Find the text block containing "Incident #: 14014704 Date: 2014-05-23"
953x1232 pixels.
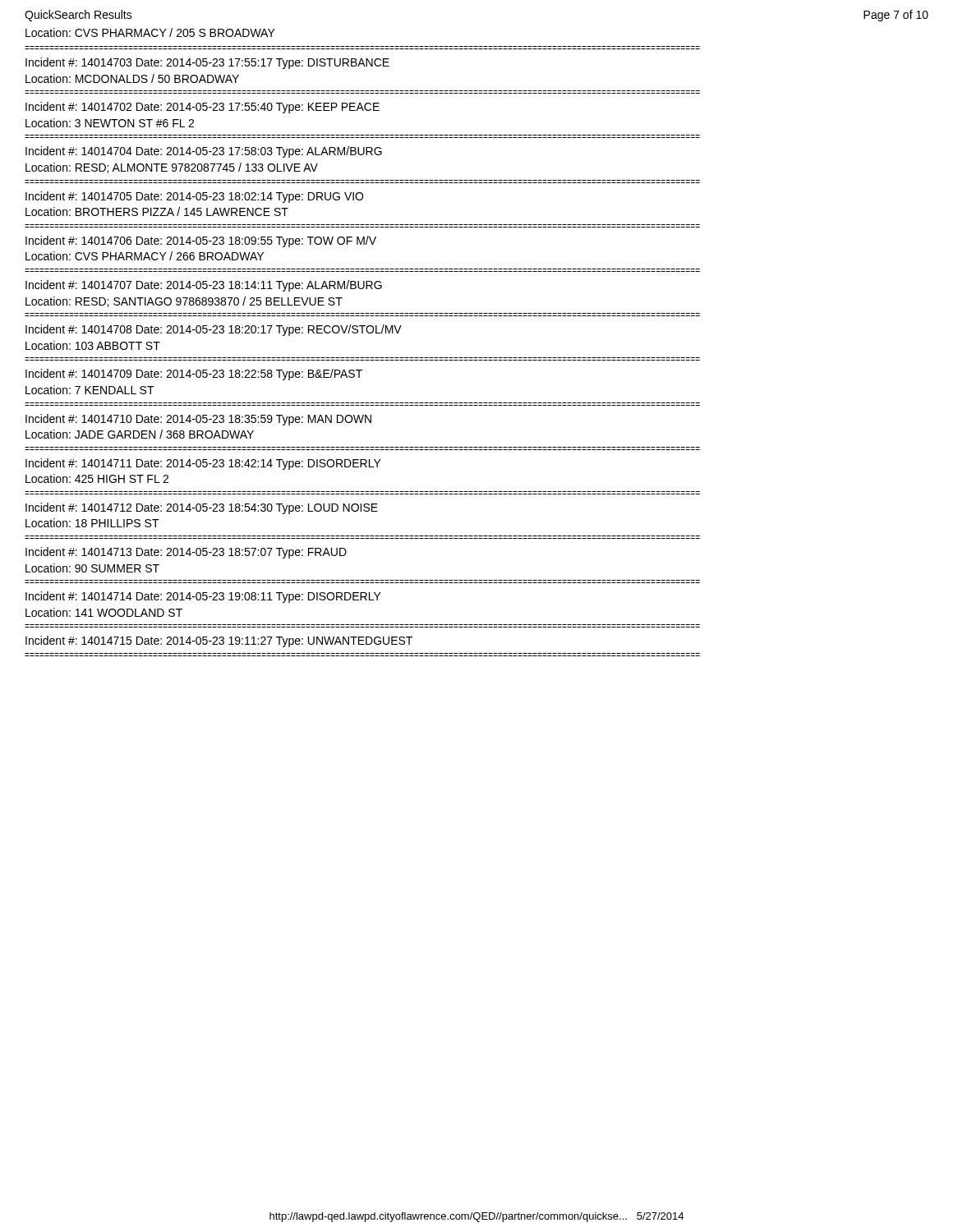coord(204,152)
